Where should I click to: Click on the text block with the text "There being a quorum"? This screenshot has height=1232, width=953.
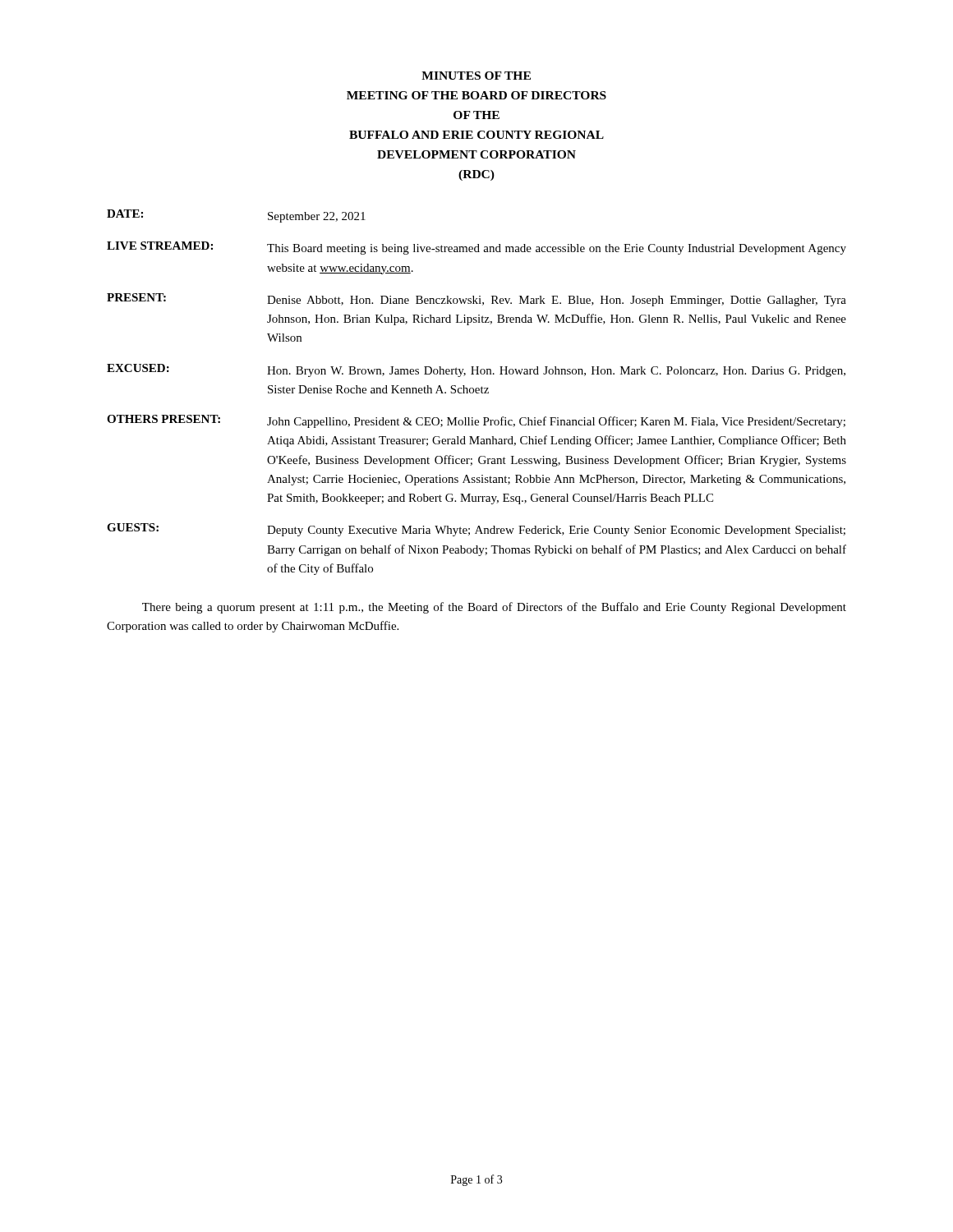click(x=476, y=617)
